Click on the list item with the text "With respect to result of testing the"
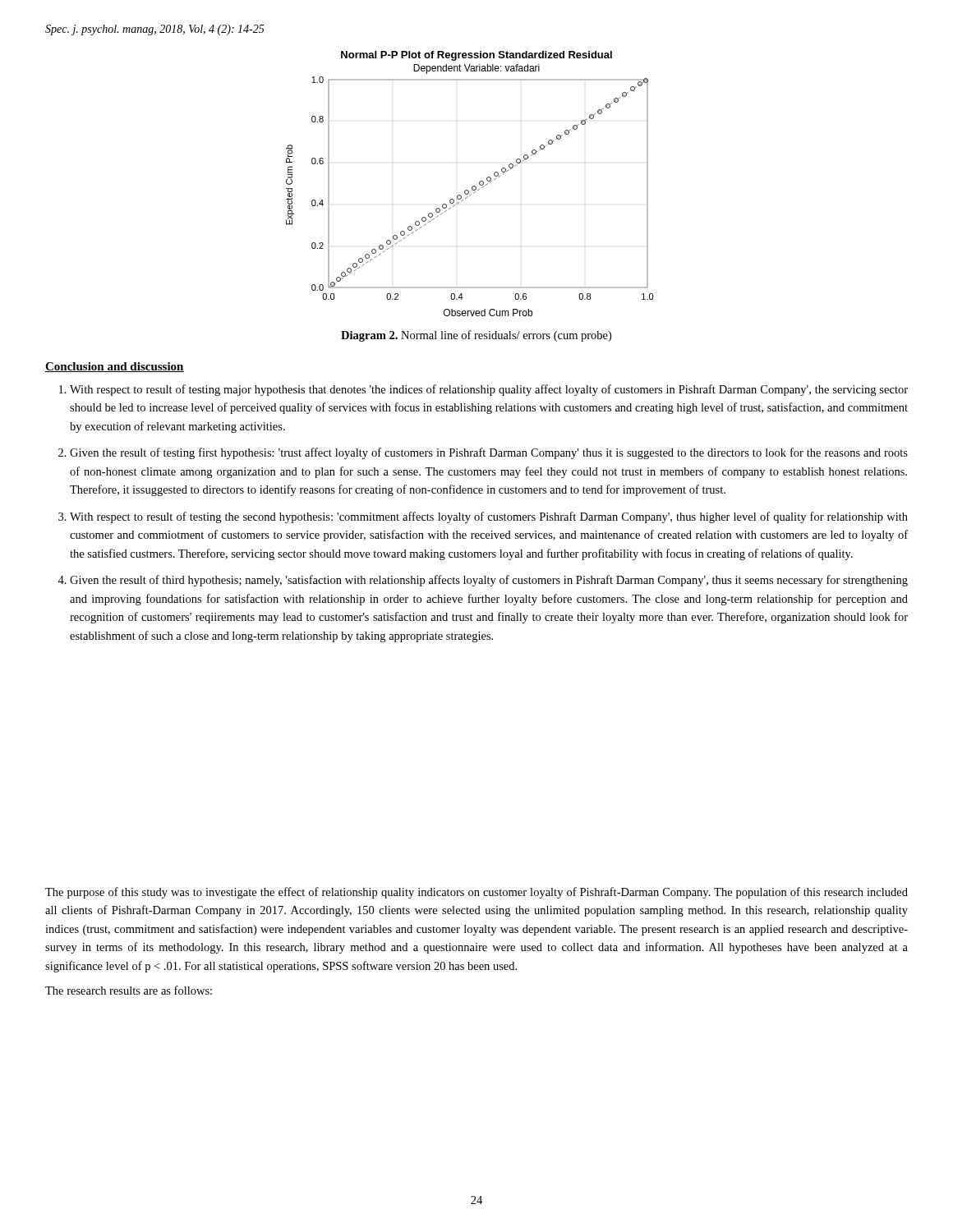This screenshot has height=1232, width=953. pyautogui.click(x=489, y=535)
